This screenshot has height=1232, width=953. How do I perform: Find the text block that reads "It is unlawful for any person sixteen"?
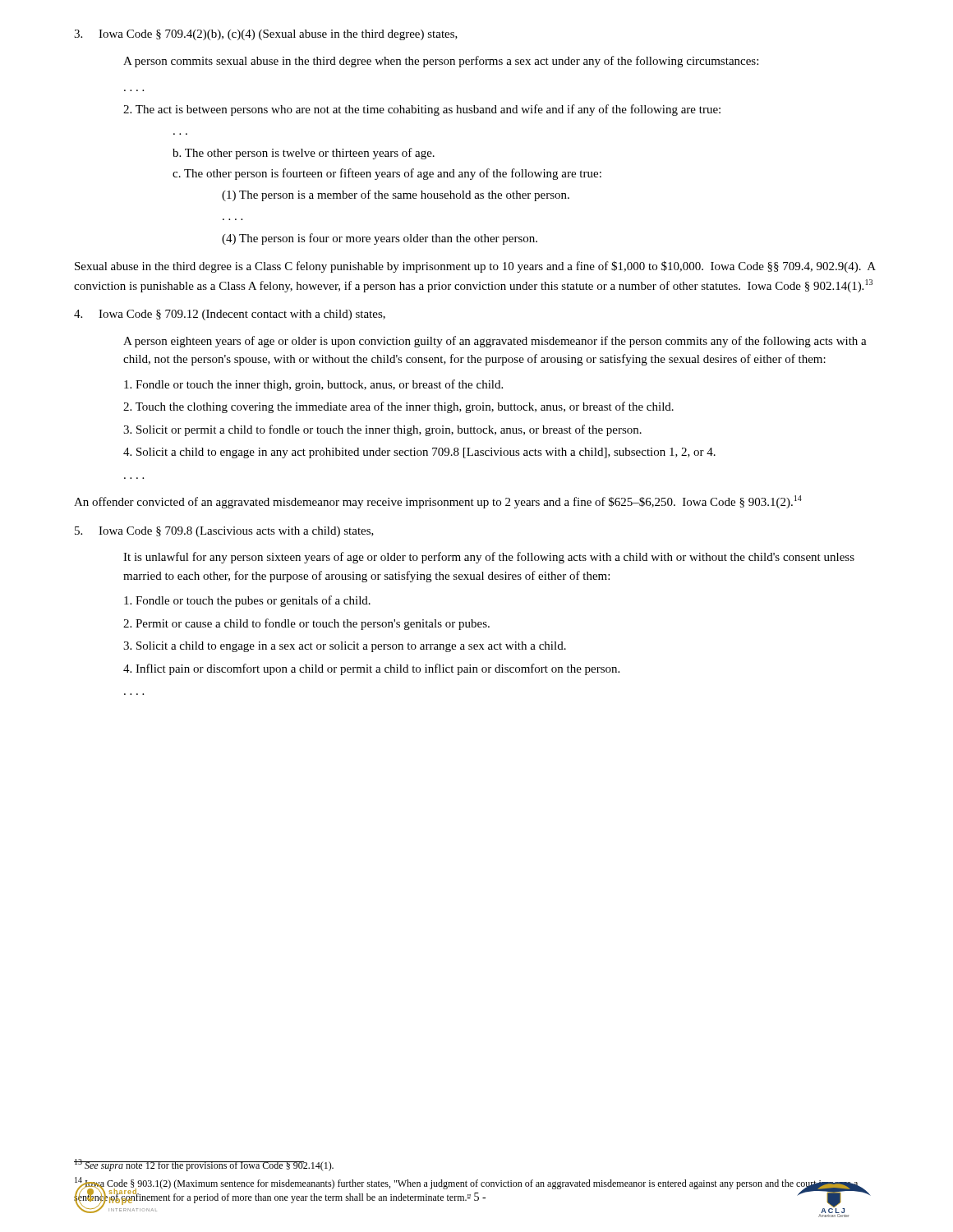point(489,566)
